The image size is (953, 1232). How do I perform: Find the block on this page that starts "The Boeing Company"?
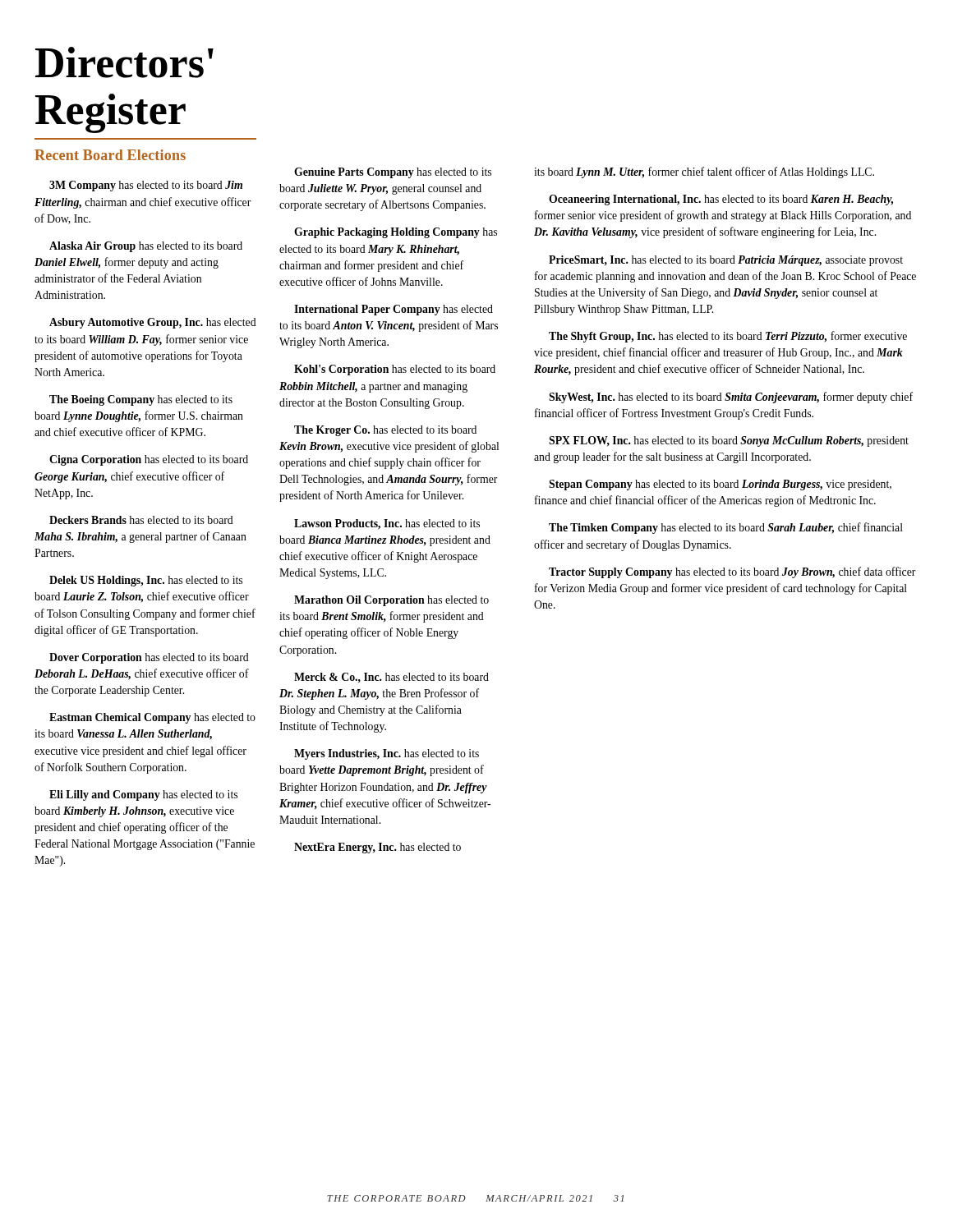[139, 416]
